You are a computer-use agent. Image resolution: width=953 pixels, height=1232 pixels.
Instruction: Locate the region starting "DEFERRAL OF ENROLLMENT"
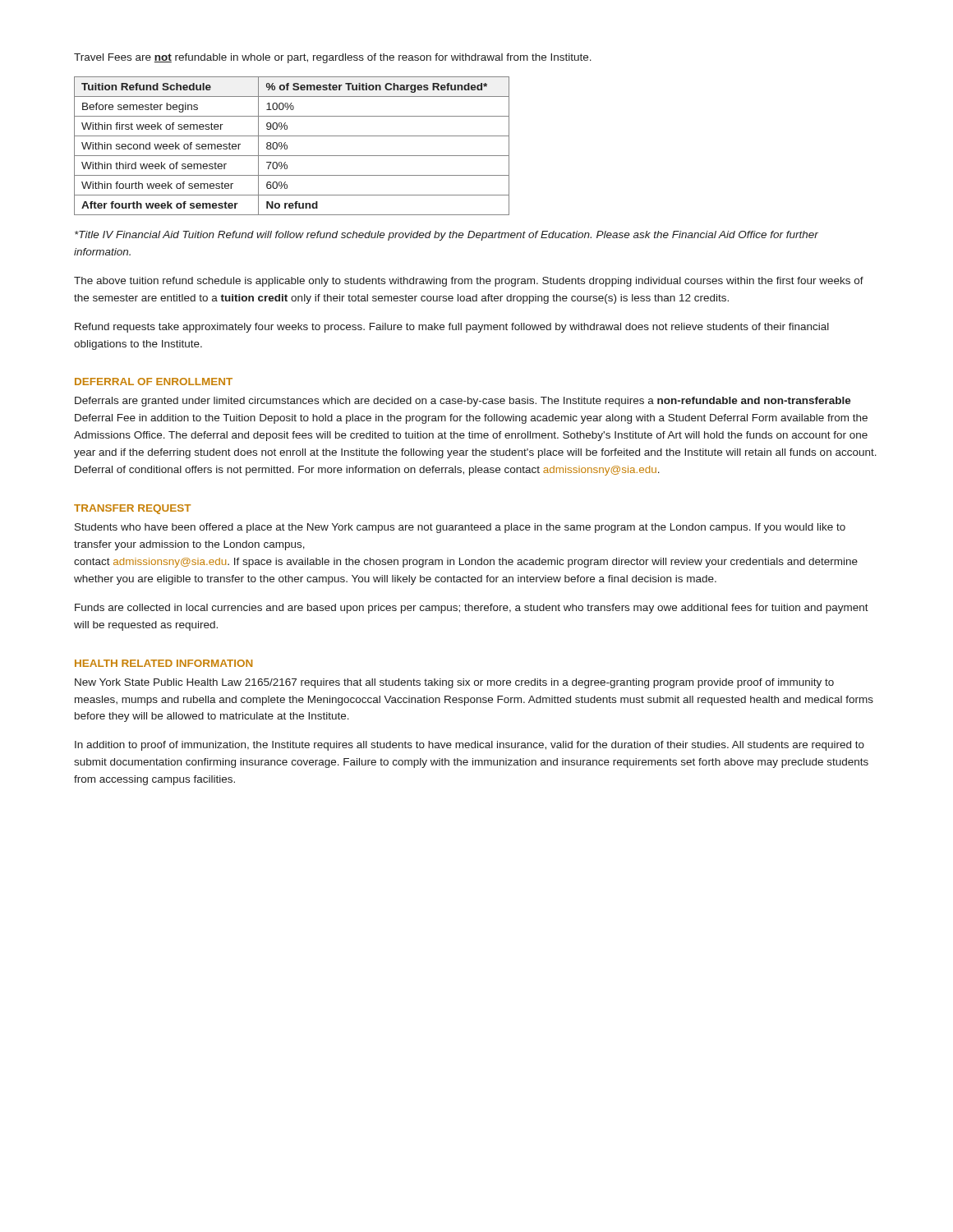tap(153, 382)
